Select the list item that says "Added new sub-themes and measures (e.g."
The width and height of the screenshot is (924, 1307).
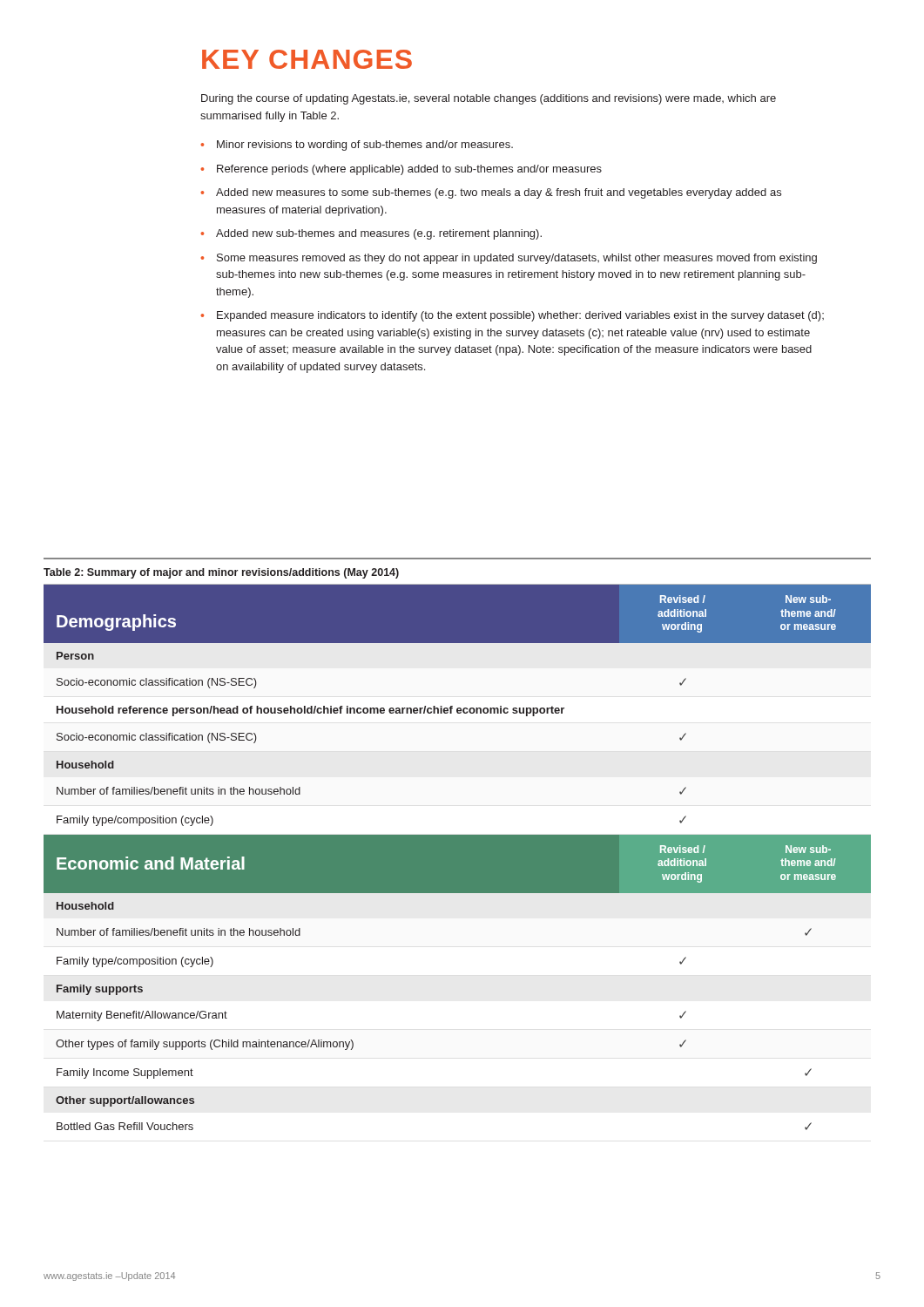coord(379,233)
